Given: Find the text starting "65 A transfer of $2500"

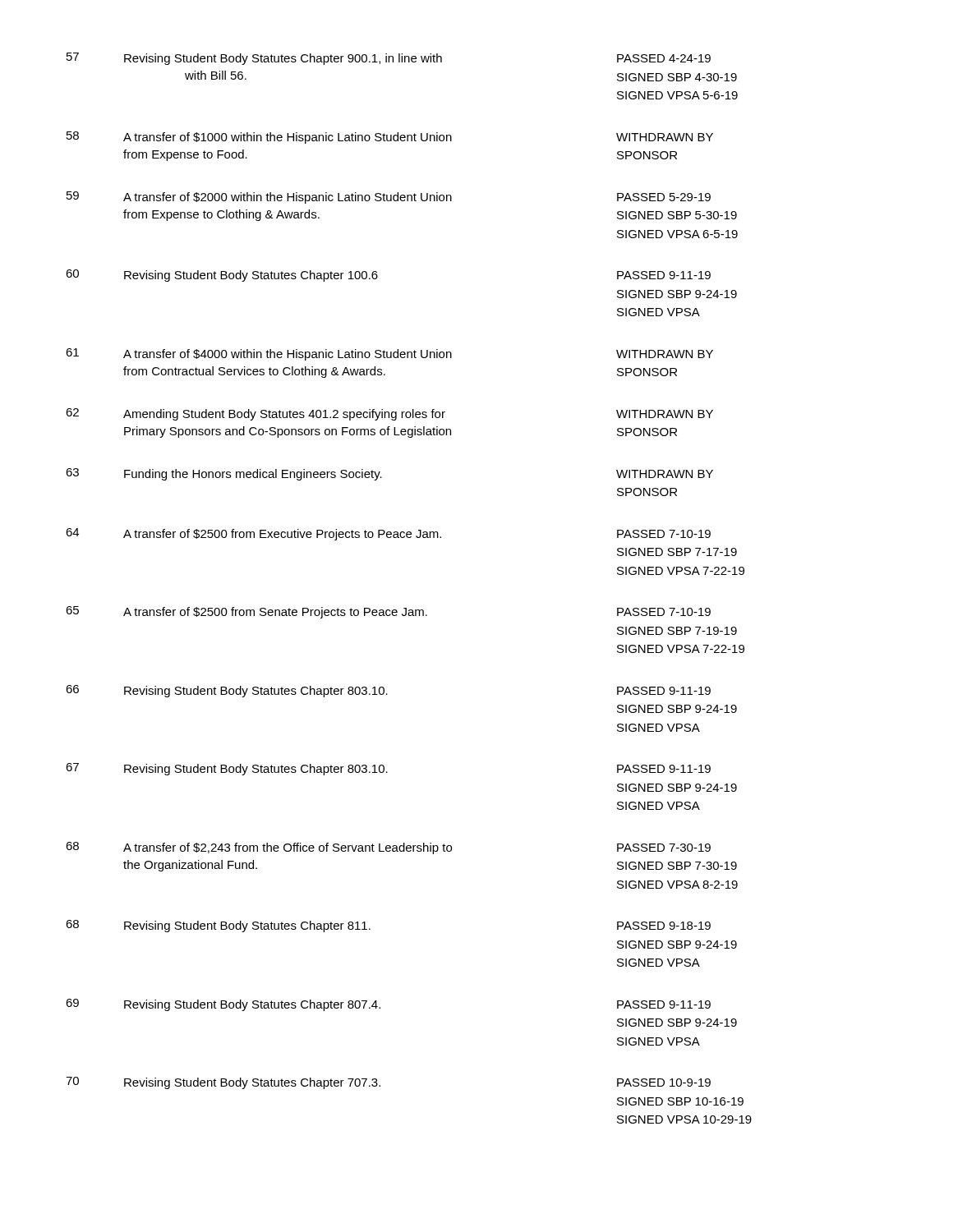Looking at the screenshot, I should 388,612.
